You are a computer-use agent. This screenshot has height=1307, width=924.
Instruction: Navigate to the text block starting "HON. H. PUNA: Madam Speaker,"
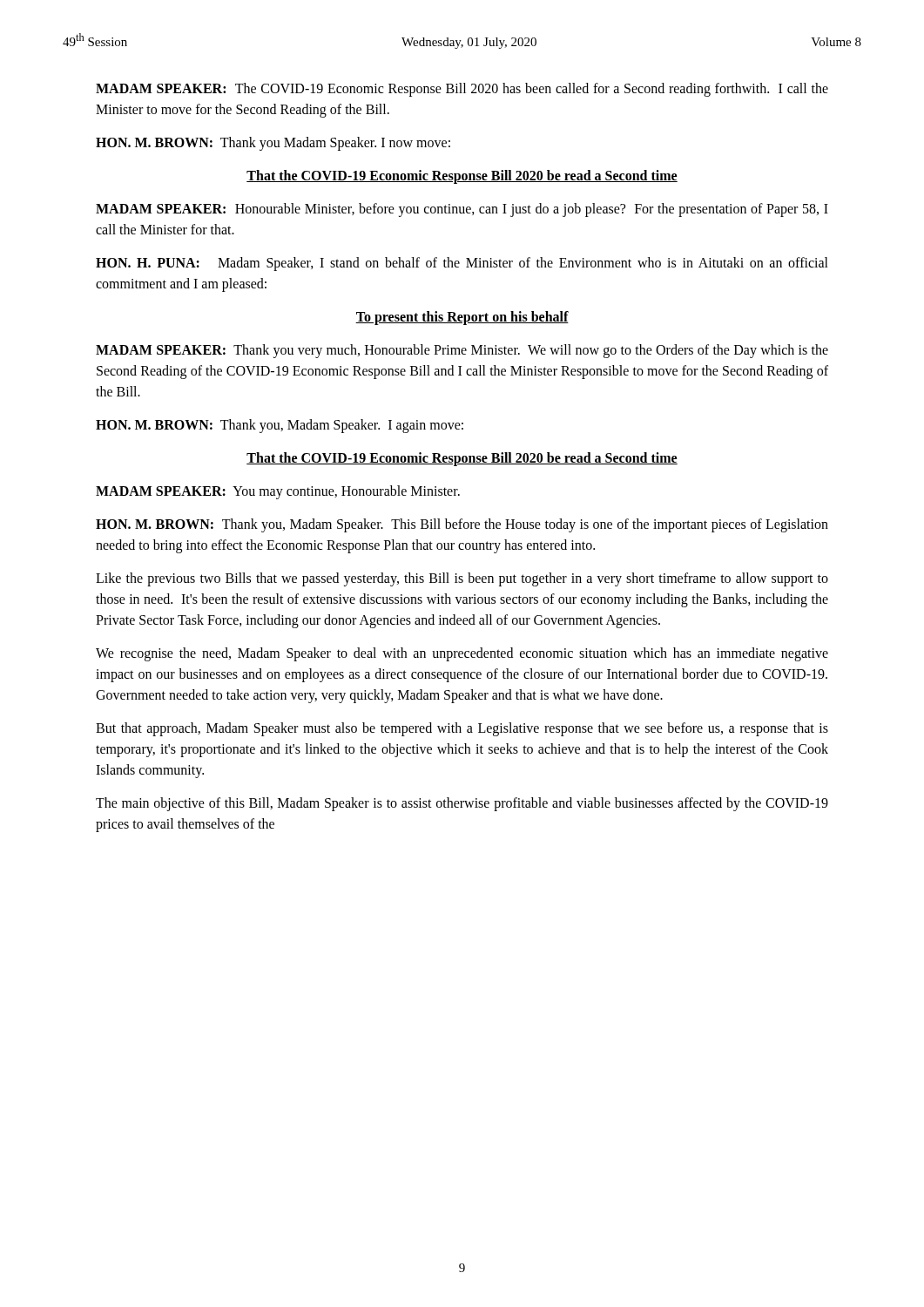pos(462,274)
